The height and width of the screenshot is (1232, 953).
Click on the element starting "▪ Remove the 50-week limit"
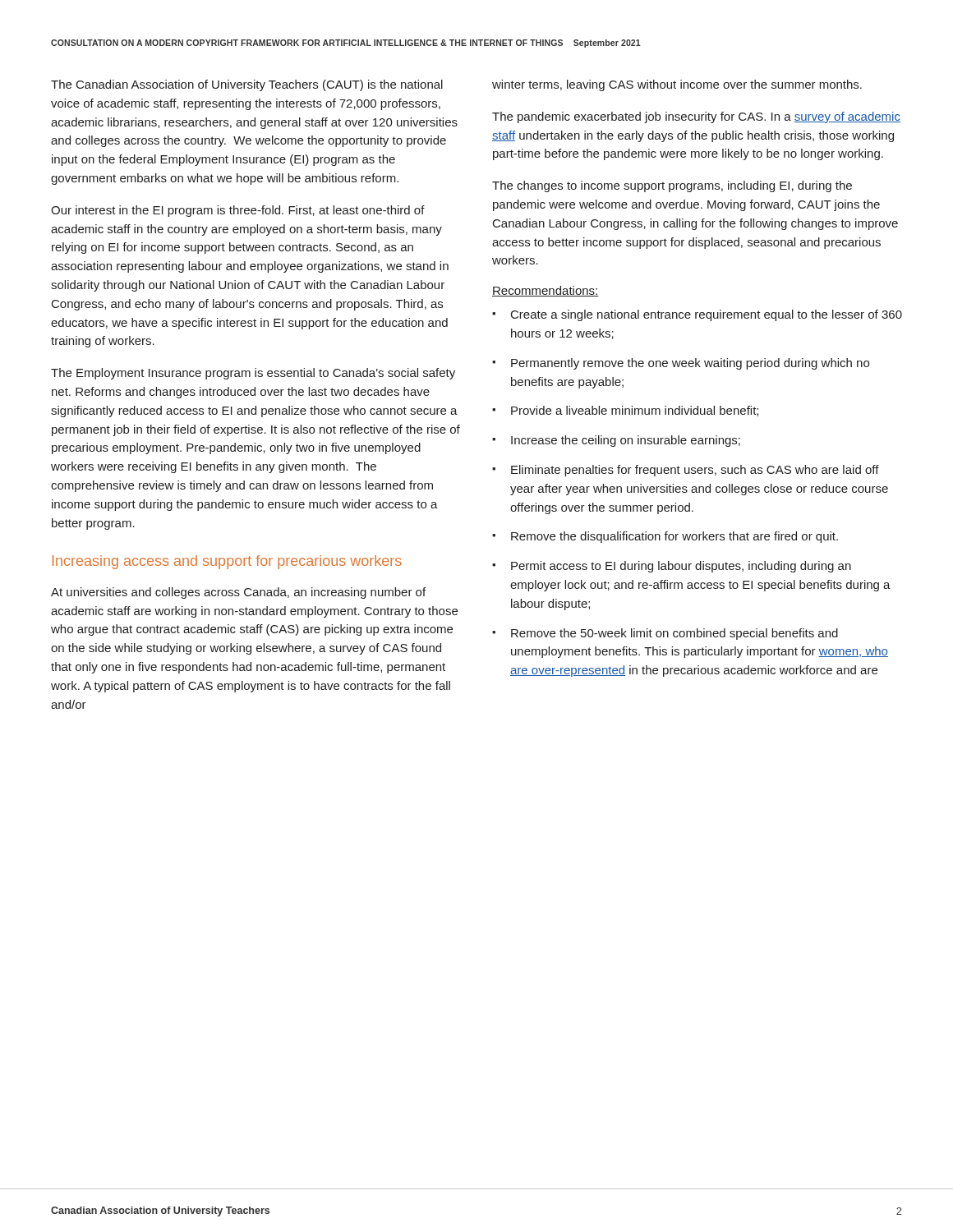pos(697,652)
